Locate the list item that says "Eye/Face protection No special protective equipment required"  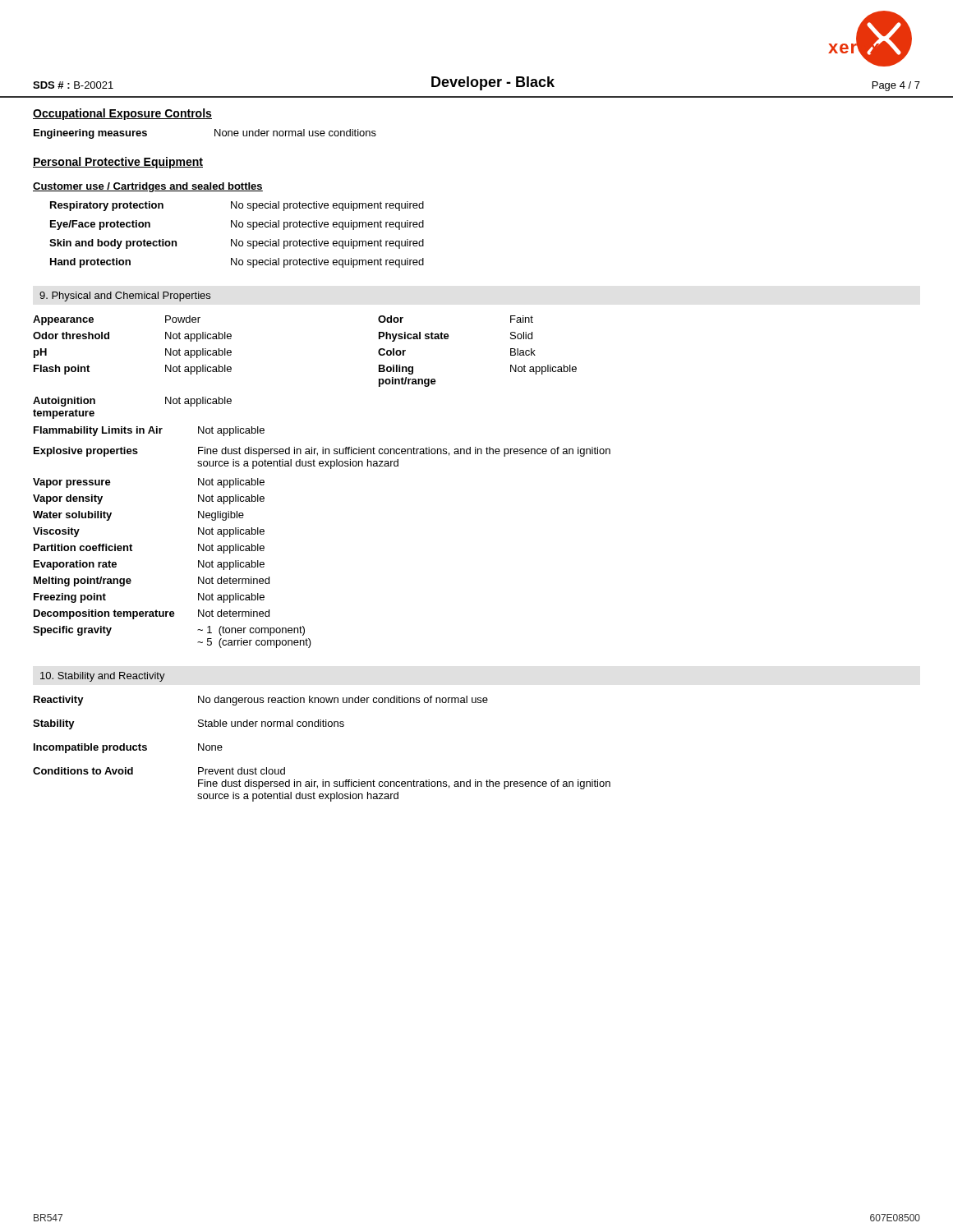click(x=237, y=225)
